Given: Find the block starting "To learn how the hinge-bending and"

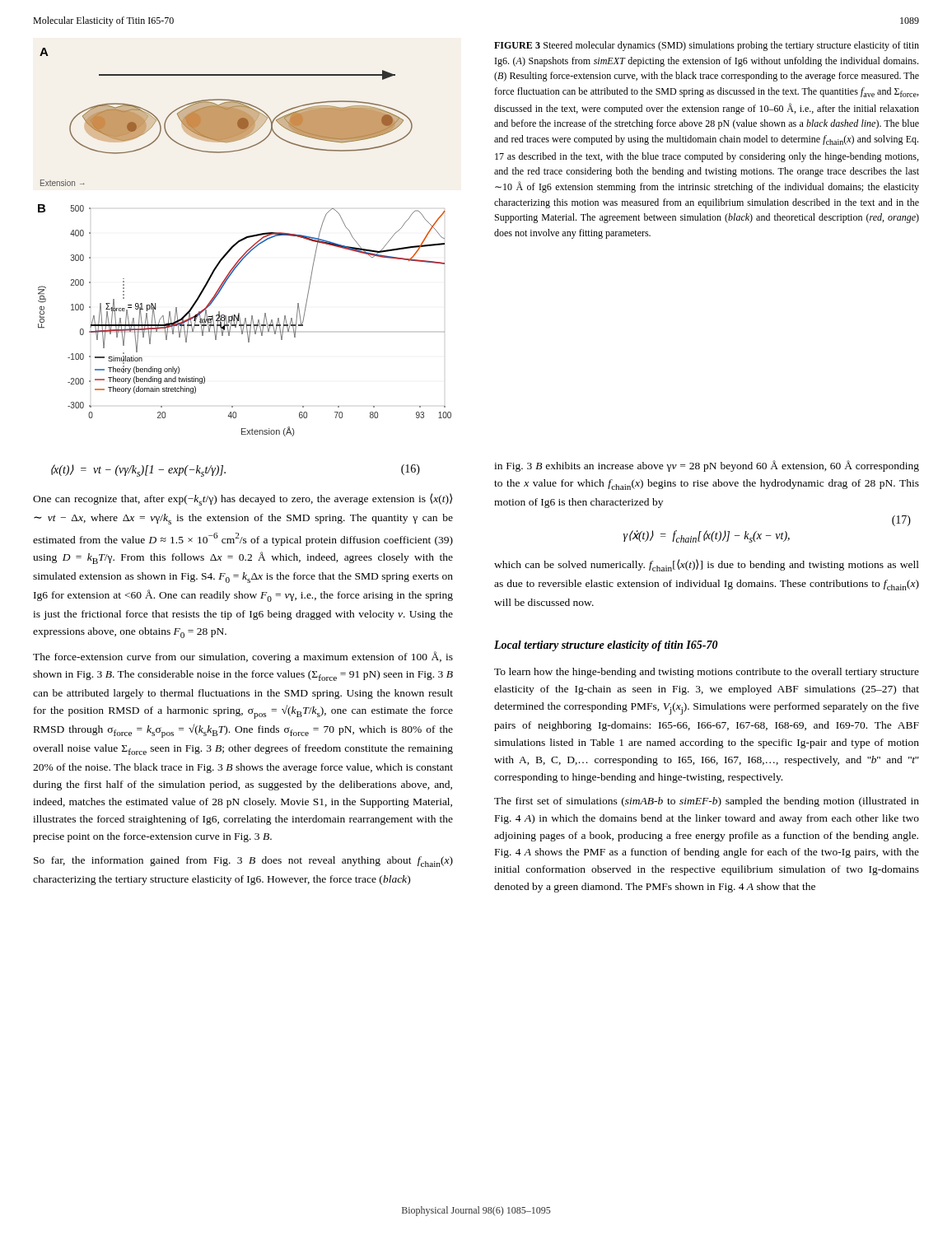Looking at the screenshot, I should pyautogui.click(x=707, y=780).
